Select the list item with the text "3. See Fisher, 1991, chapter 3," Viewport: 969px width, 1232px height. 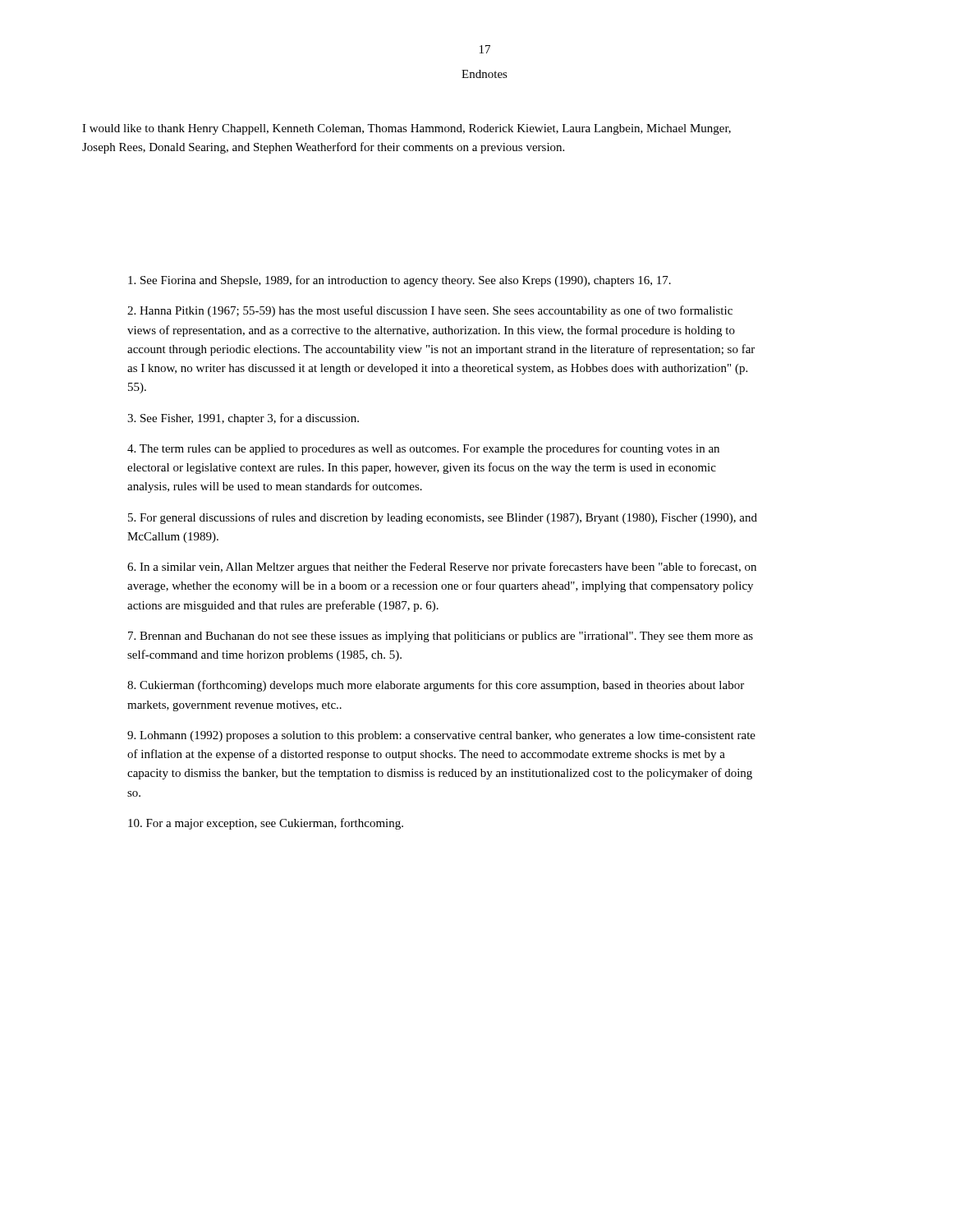(x=244, y=418)
